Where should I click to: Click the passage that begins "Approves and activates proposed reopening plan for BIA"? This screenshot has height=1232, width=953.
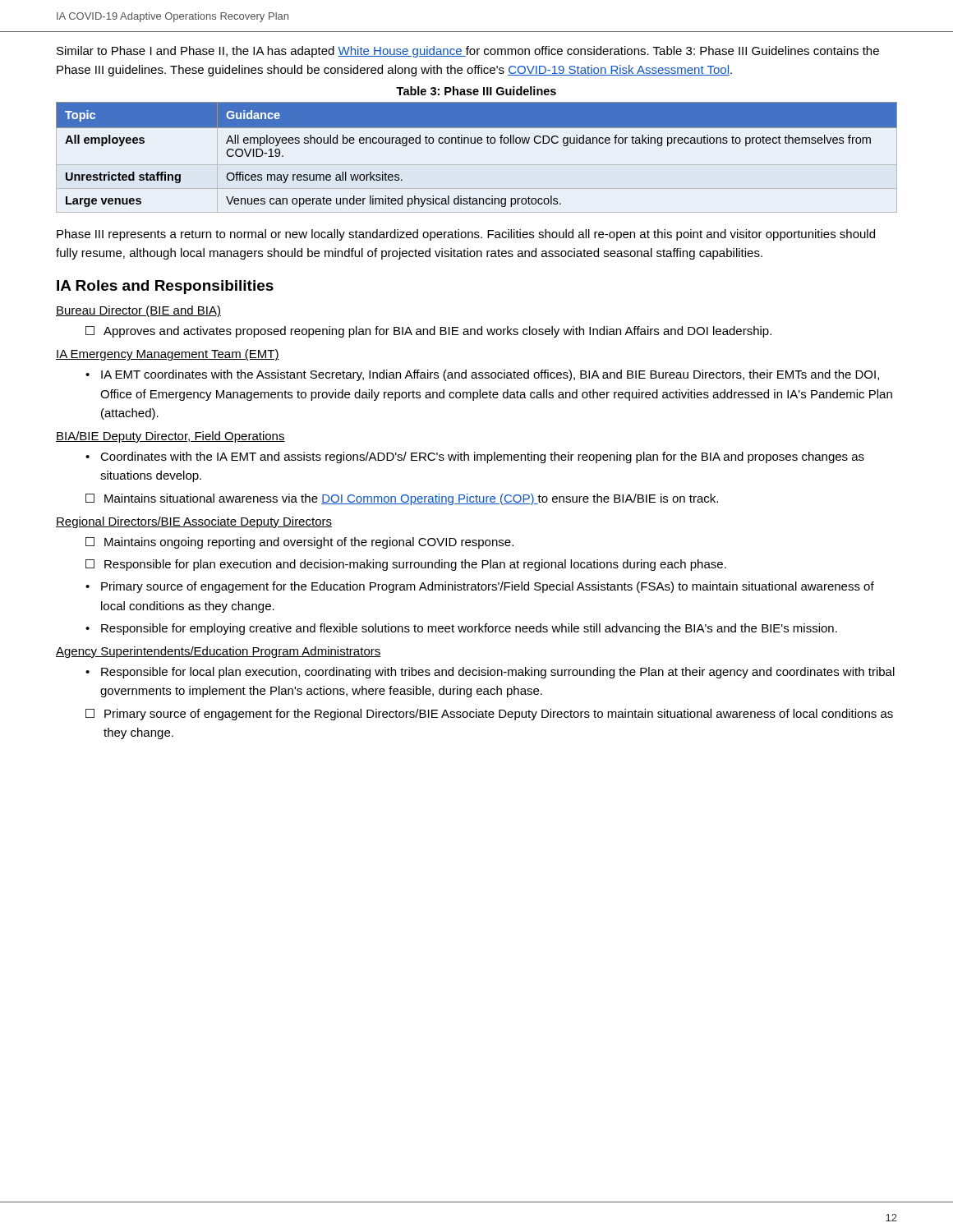[491, 331]
